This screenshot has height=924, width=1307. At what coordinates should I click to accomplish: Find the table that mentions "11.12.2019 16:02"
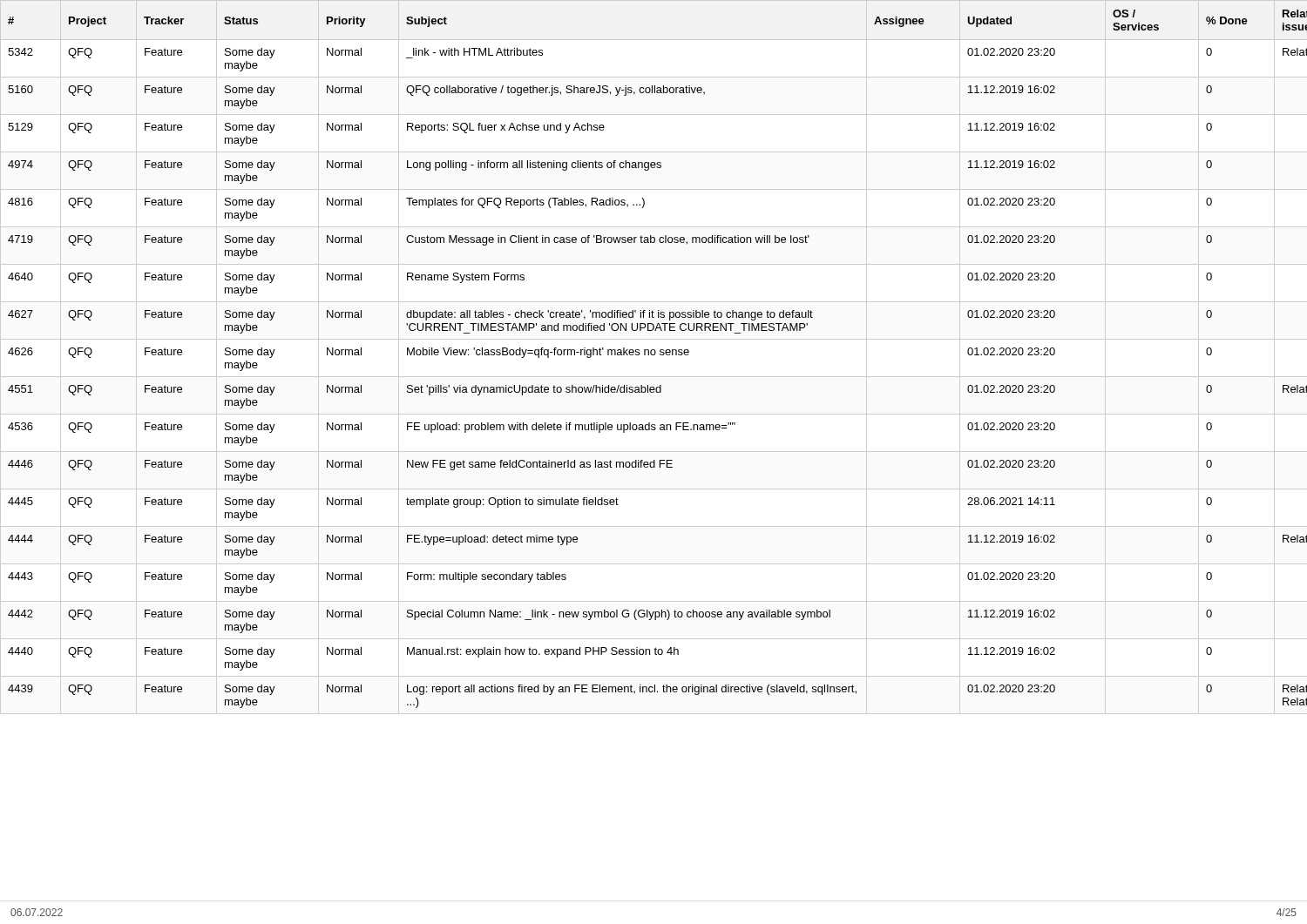pos(654,357)
